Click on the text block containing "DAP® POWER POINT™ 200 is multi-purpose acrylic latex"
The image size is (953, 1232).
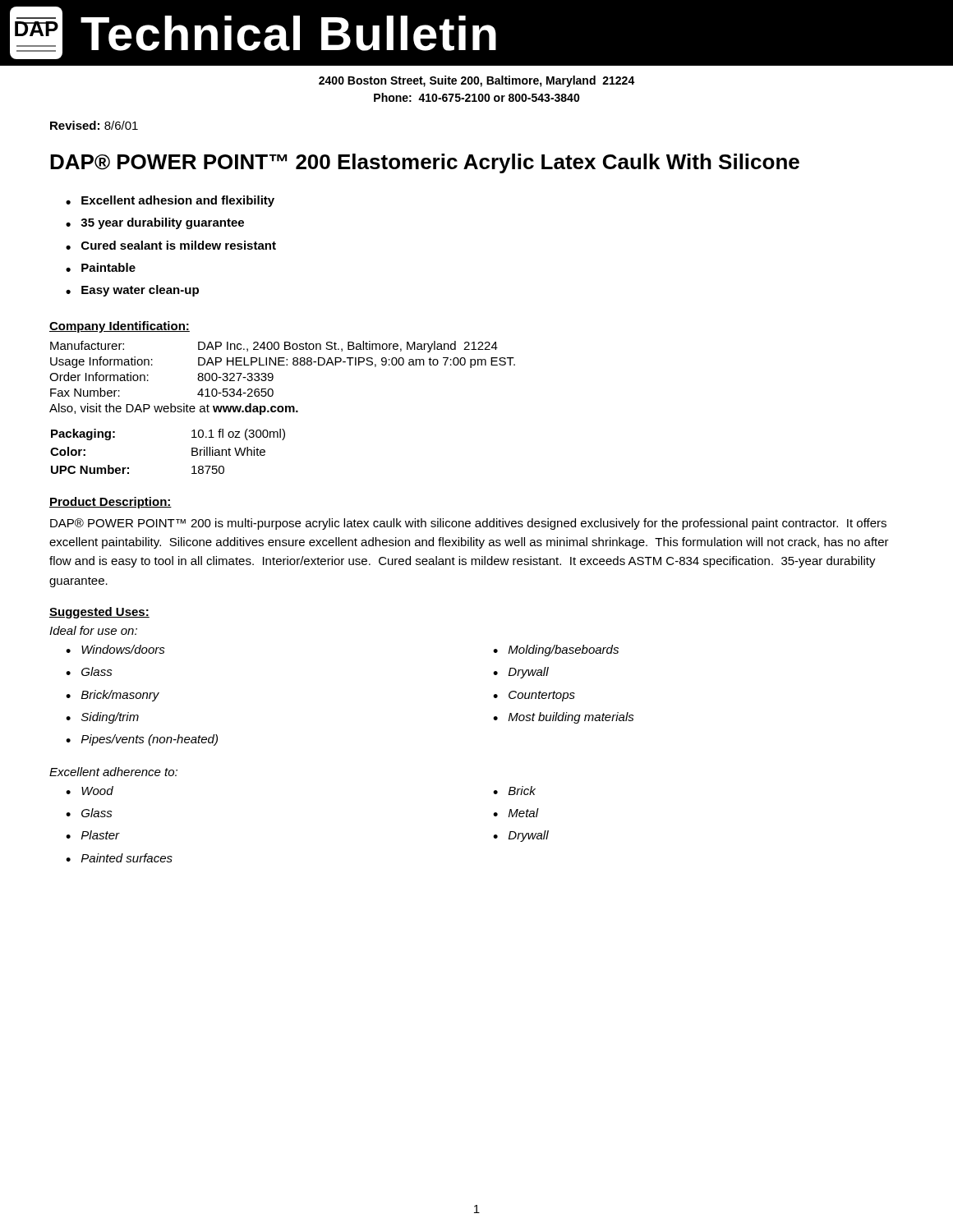[469, 551]
